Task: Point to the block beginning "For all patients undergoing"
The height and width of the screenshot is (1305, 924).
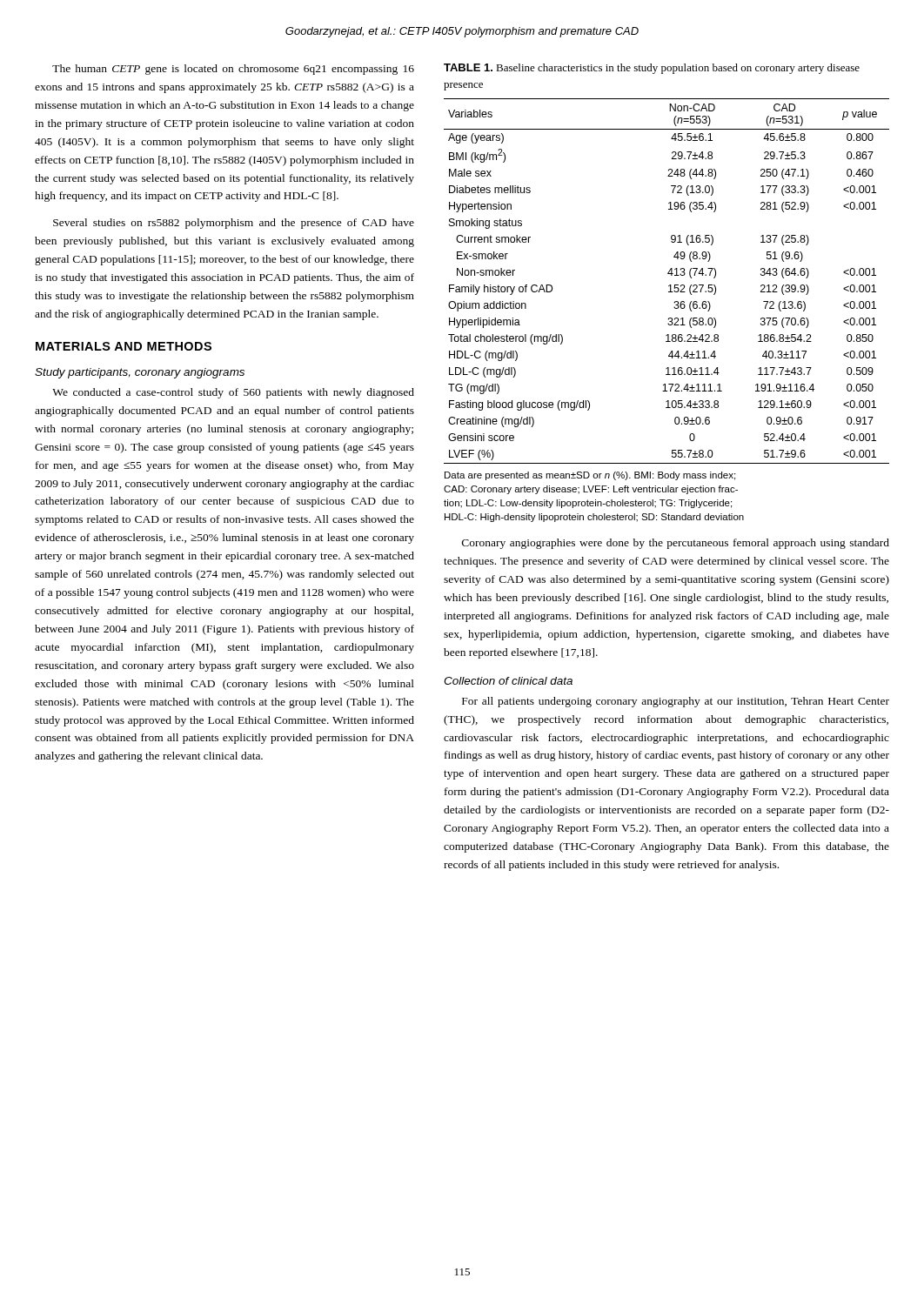Action: 666,783
